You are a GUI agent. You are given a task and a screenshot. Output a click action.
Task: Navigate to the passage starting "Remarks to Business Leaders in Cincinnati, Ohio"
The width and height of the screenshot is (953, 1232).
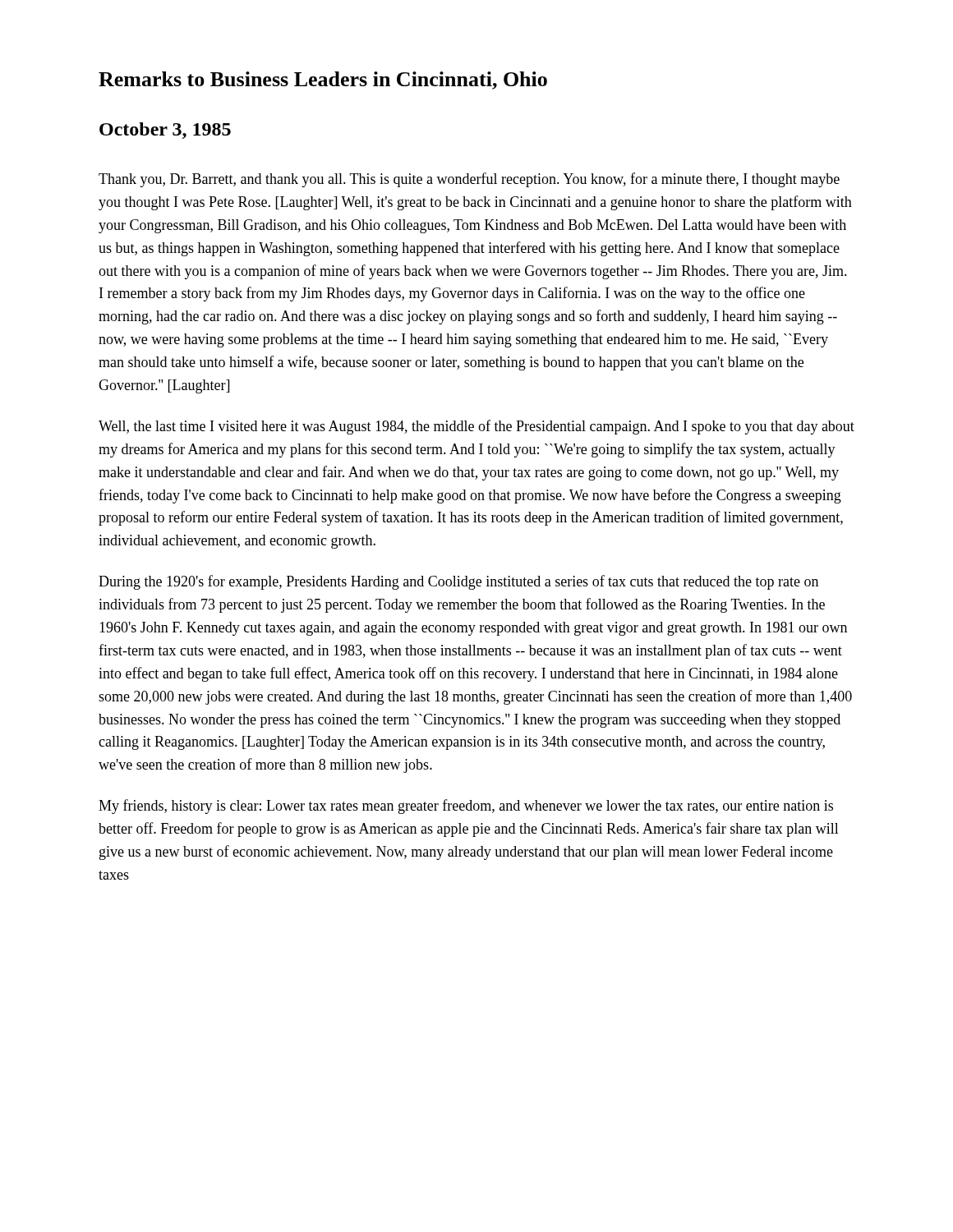[x=323, y=79]
